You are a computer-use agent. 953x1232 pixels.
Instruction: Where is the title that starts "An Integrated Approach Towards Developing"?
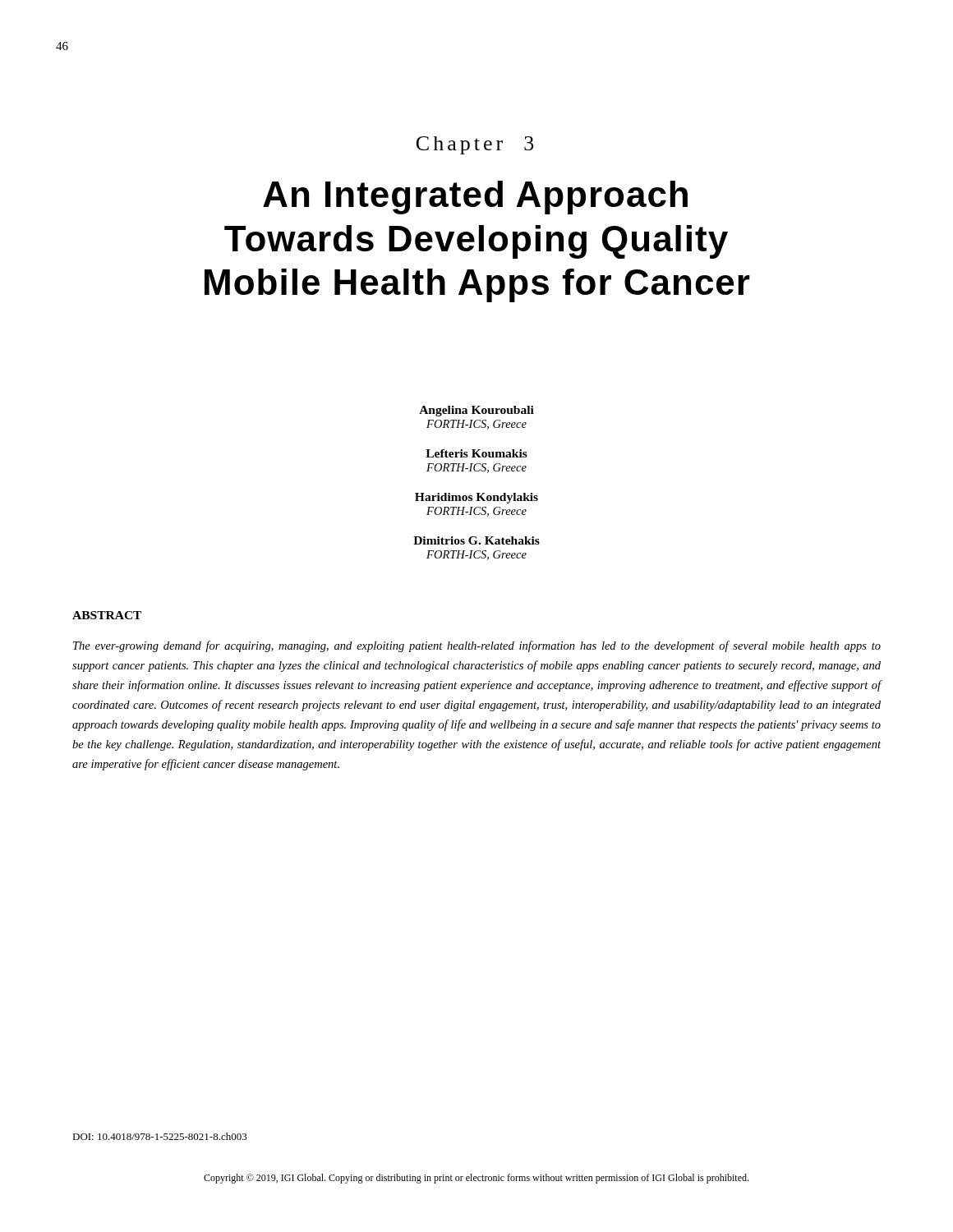click(x=476, y=238)
